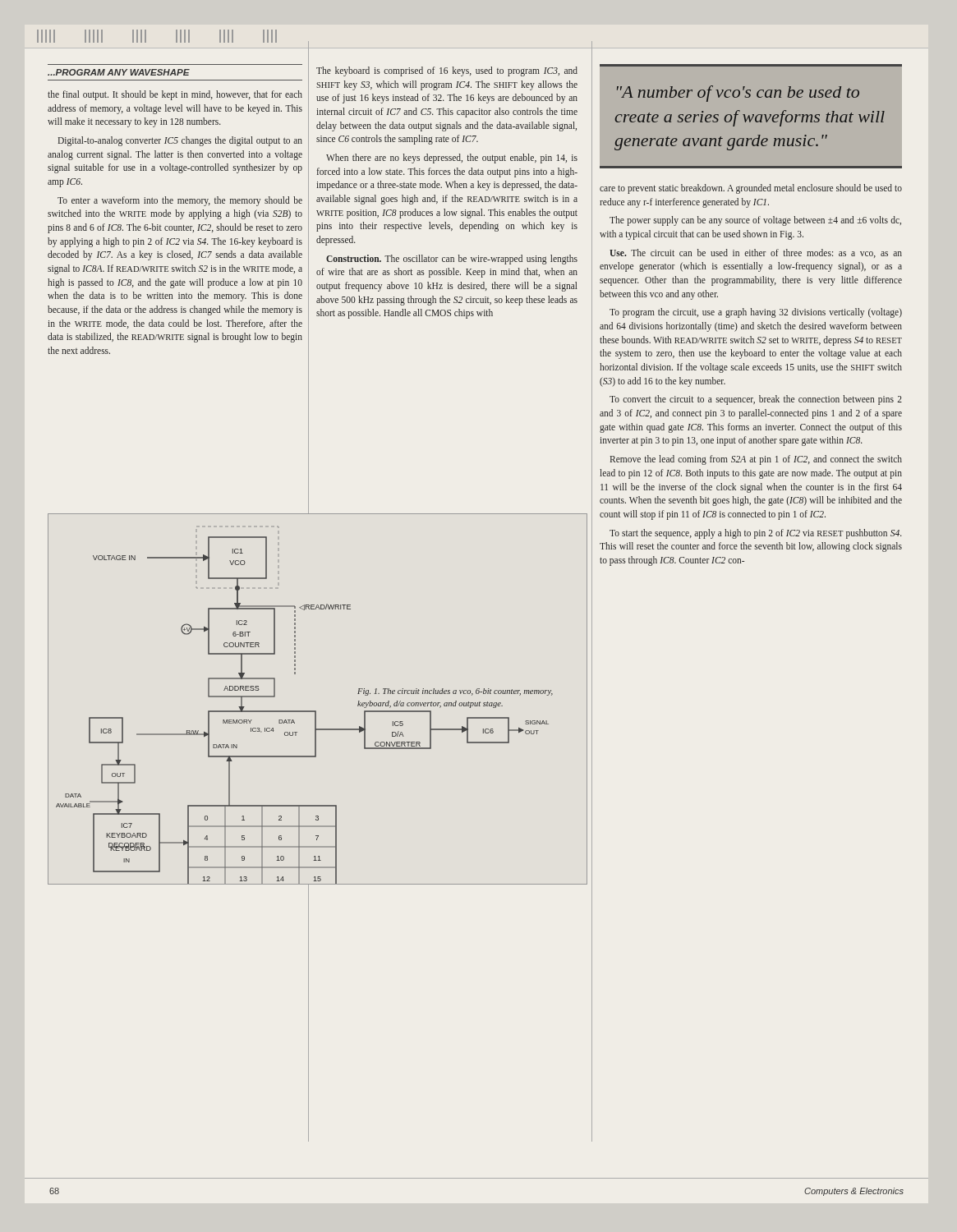Find the text block containing ""A number of vco's can be used"
Screen dimensions: 1232x957
751,116
